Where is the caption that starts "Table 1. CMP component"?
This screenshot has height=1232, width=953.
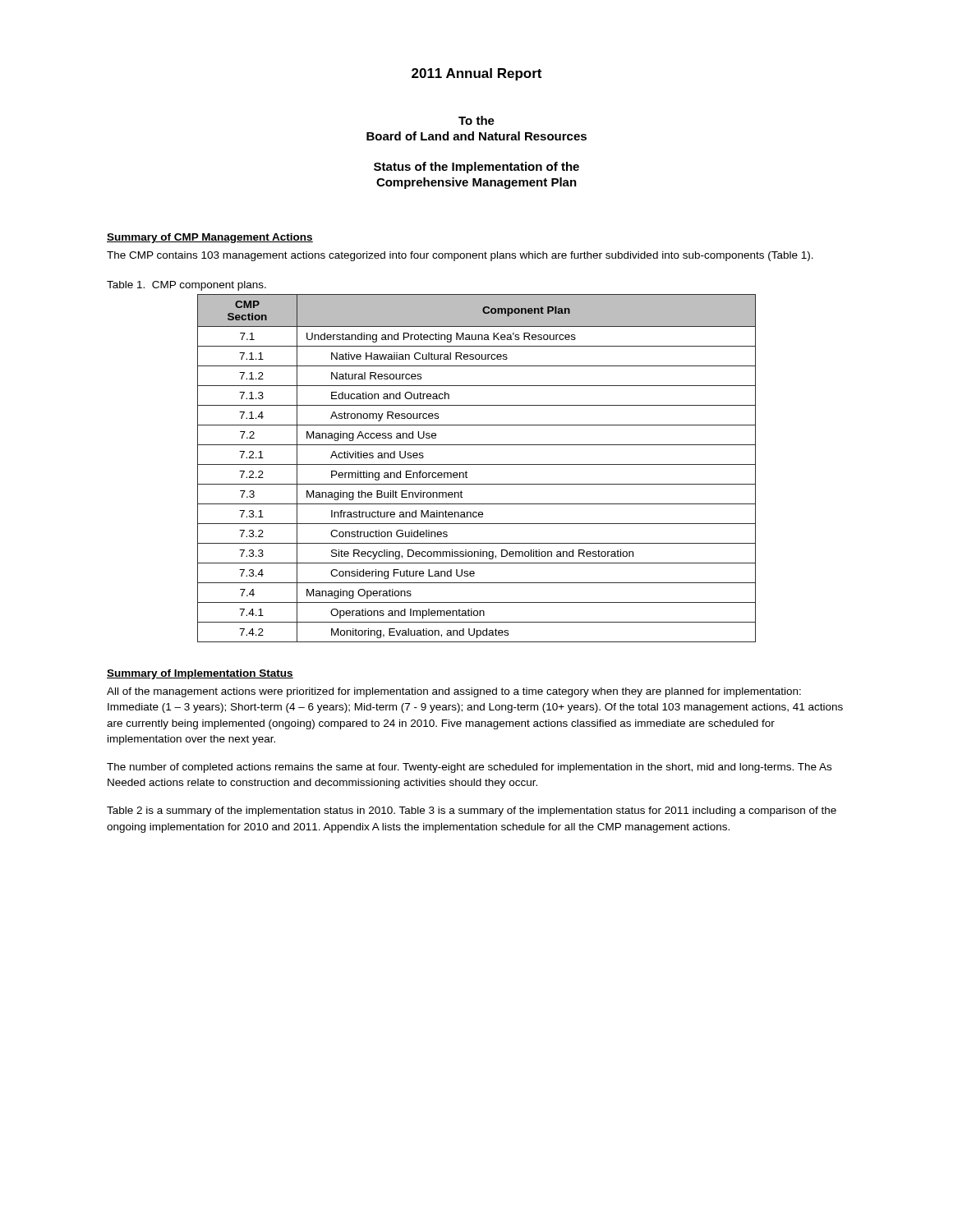coord(187,284)
